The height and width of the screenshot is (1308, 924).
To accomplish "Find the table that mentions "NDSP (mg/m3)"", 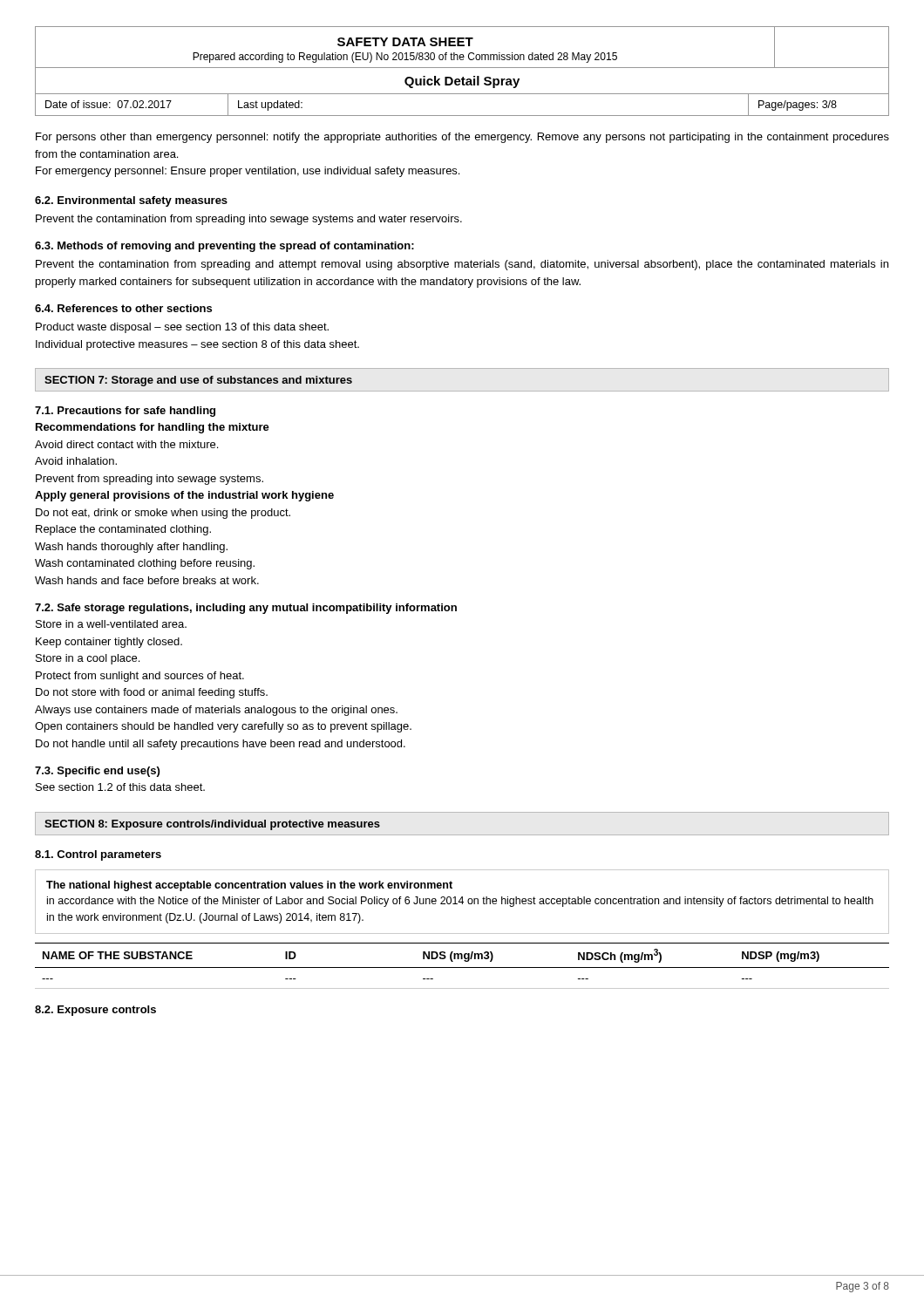I will coord(462,966).
